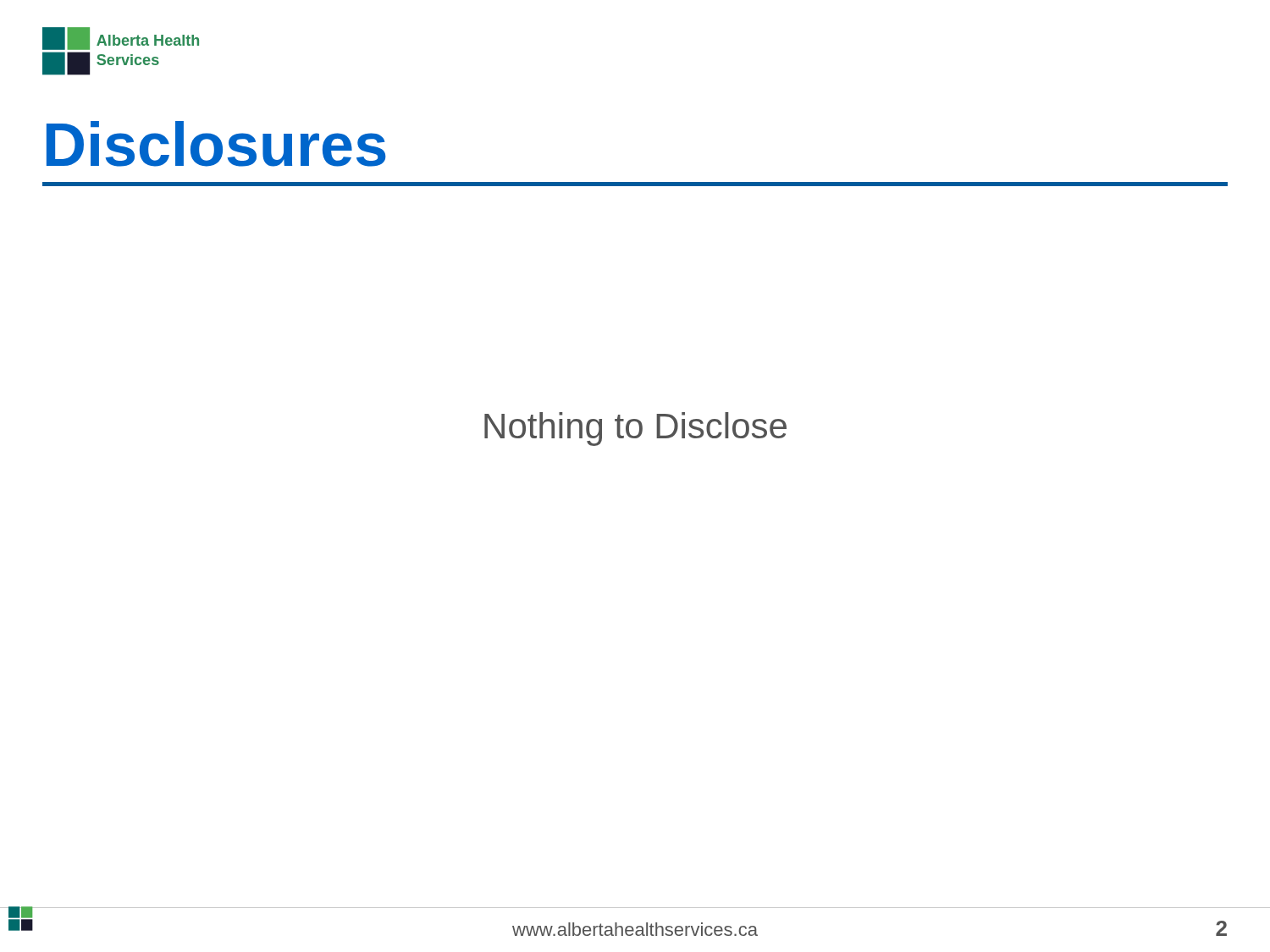
Task: Point to the text starting "Nothing to Disclose"
Action: coord(635,426)
